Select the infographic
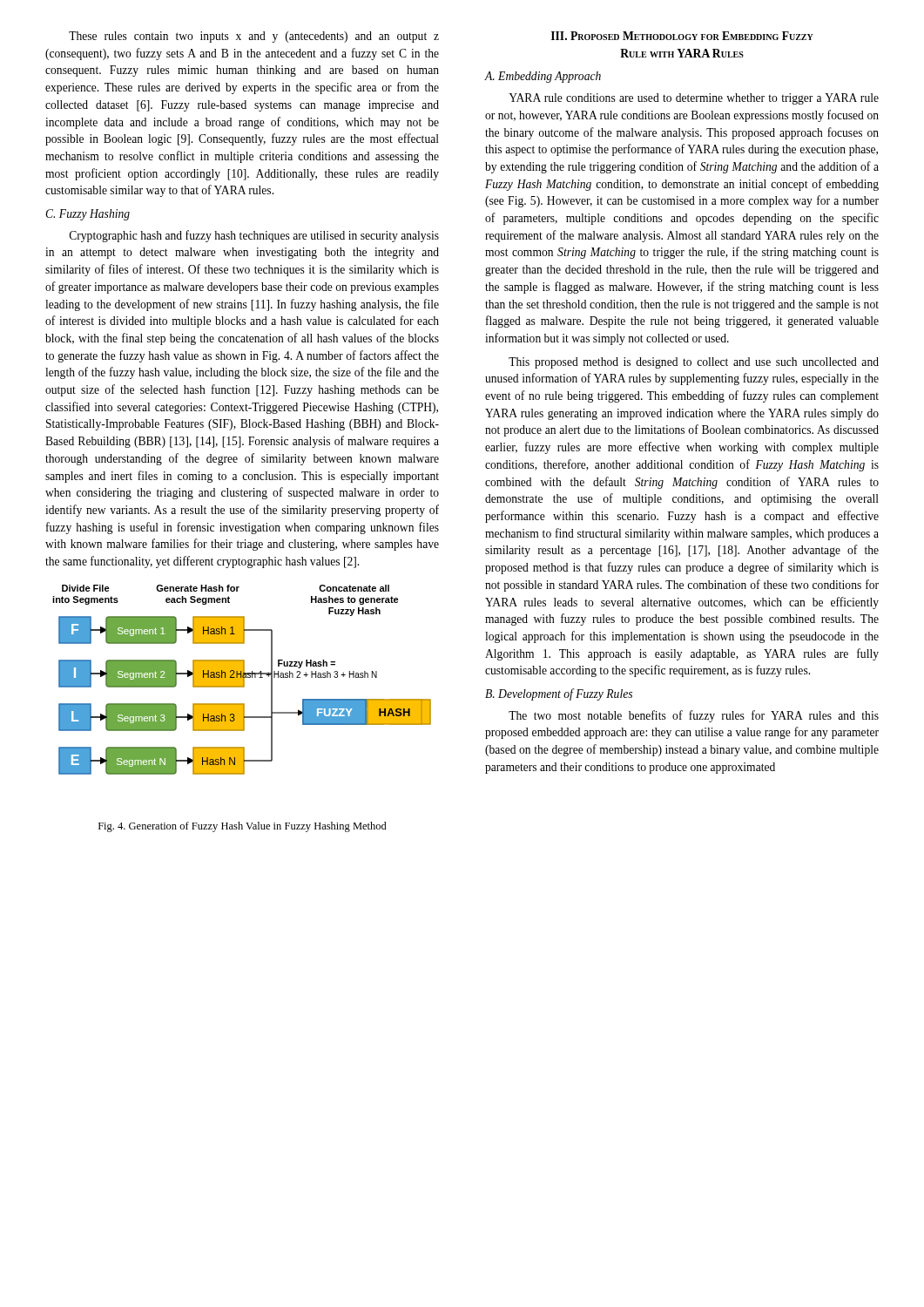Image resolution: width=924 pixels, height=1307 pixels. [242, 697]
